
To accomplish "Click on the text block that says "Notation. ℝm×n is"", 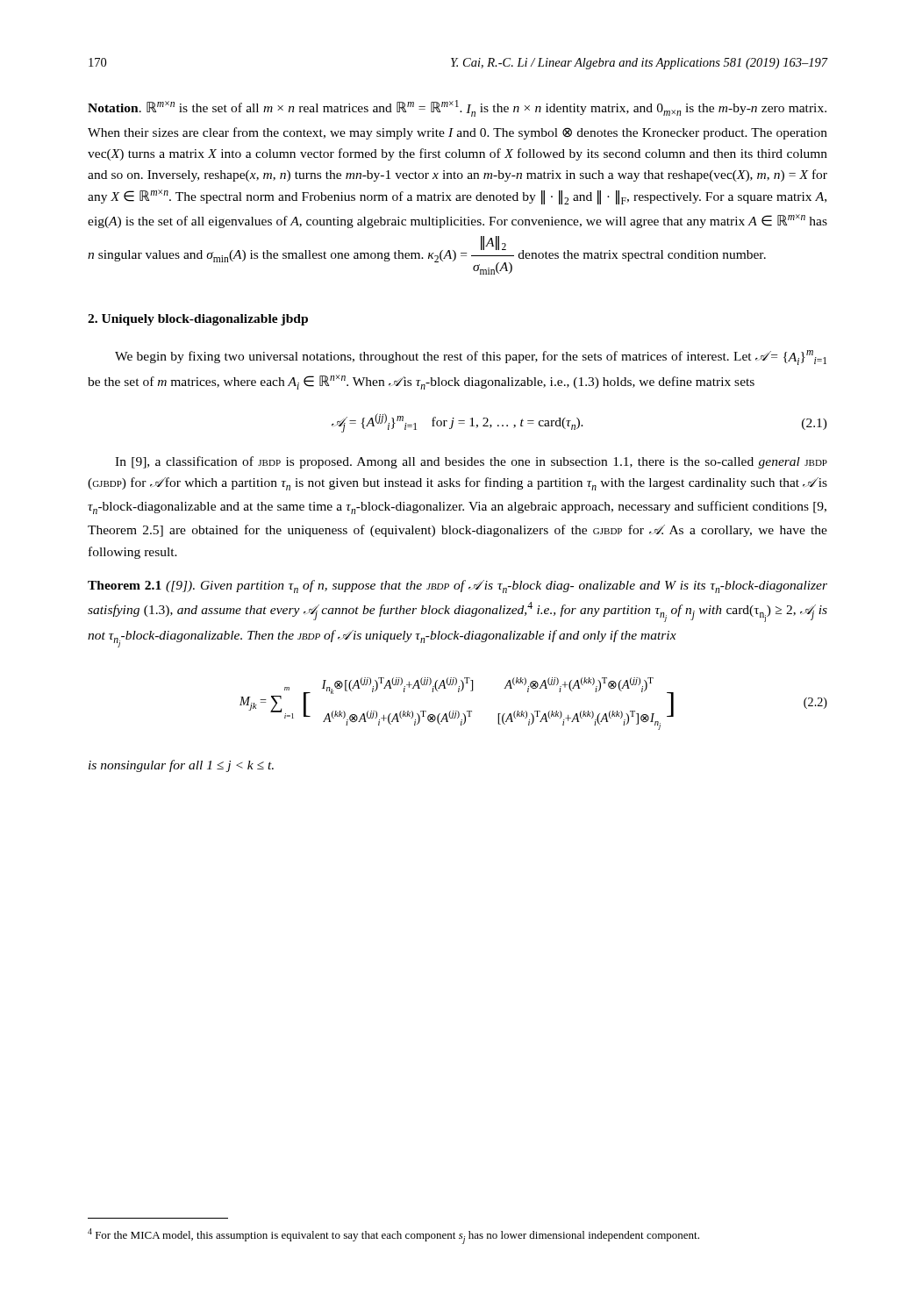I will [x=458, y=190].
